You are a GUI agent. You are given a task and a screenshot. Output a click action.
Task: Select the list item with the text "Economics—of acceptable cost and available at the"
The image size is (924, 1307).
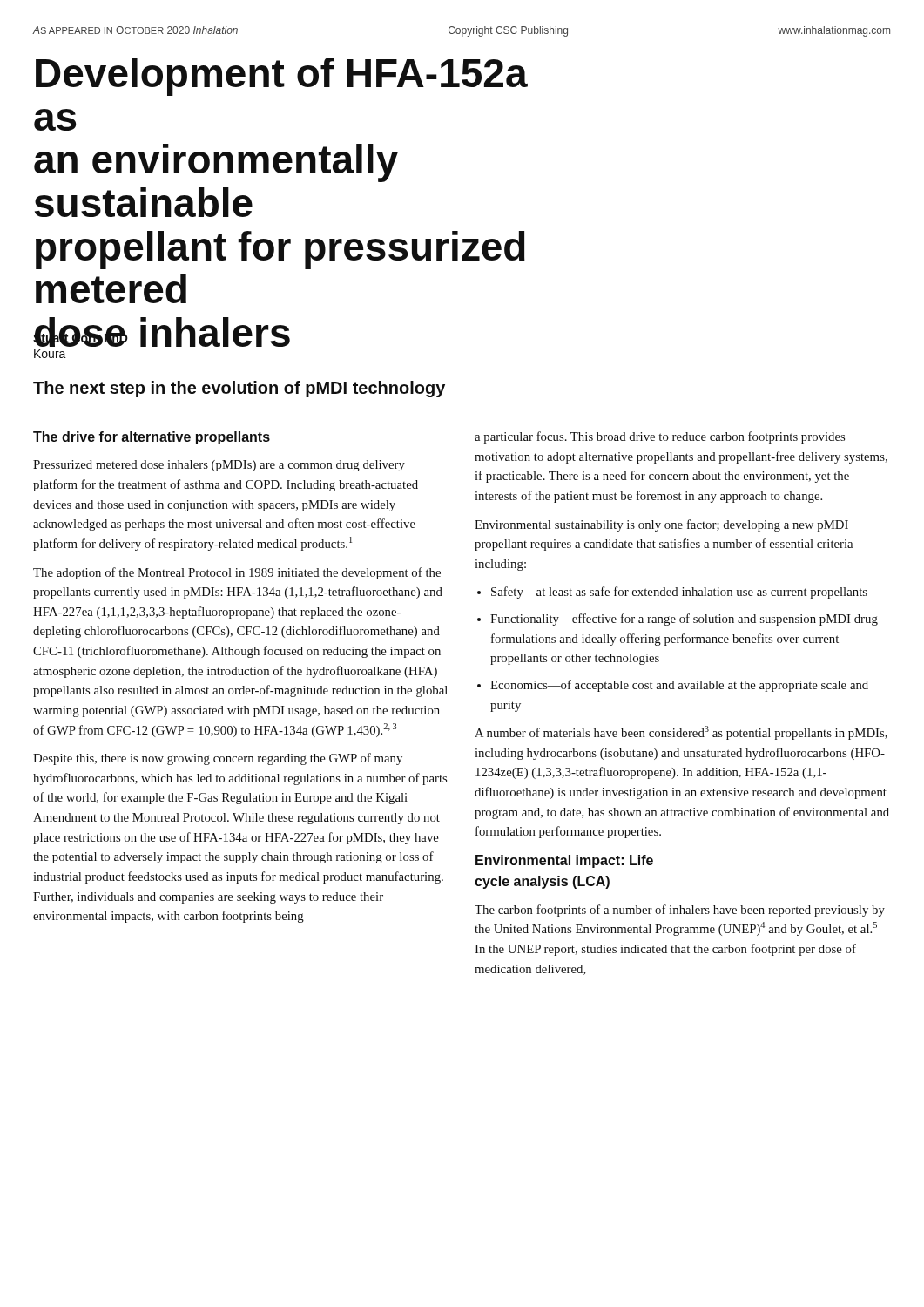tap(679, 695)
